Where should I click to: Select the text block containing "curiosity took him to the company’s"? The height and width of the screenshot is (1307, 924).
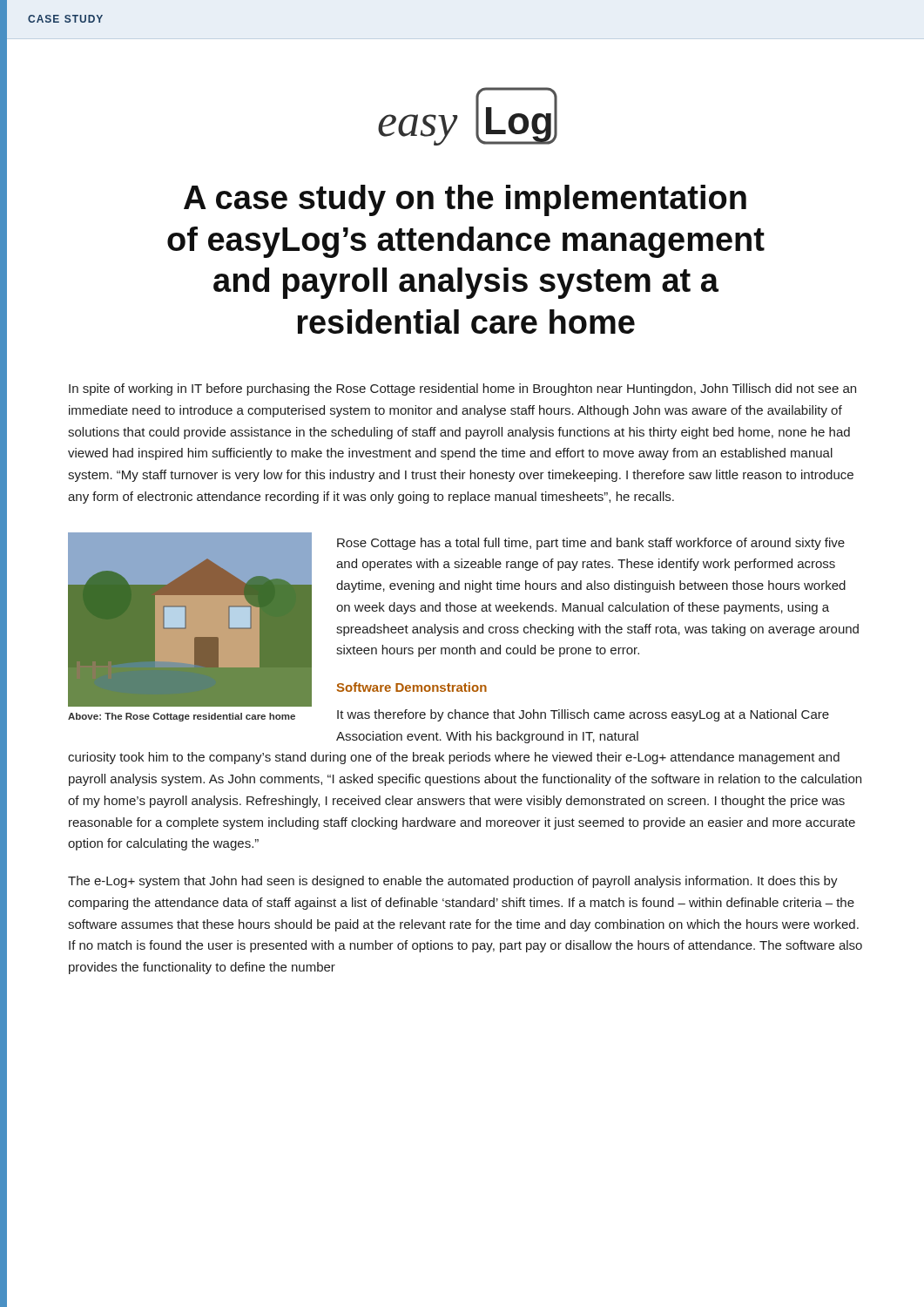465,800
